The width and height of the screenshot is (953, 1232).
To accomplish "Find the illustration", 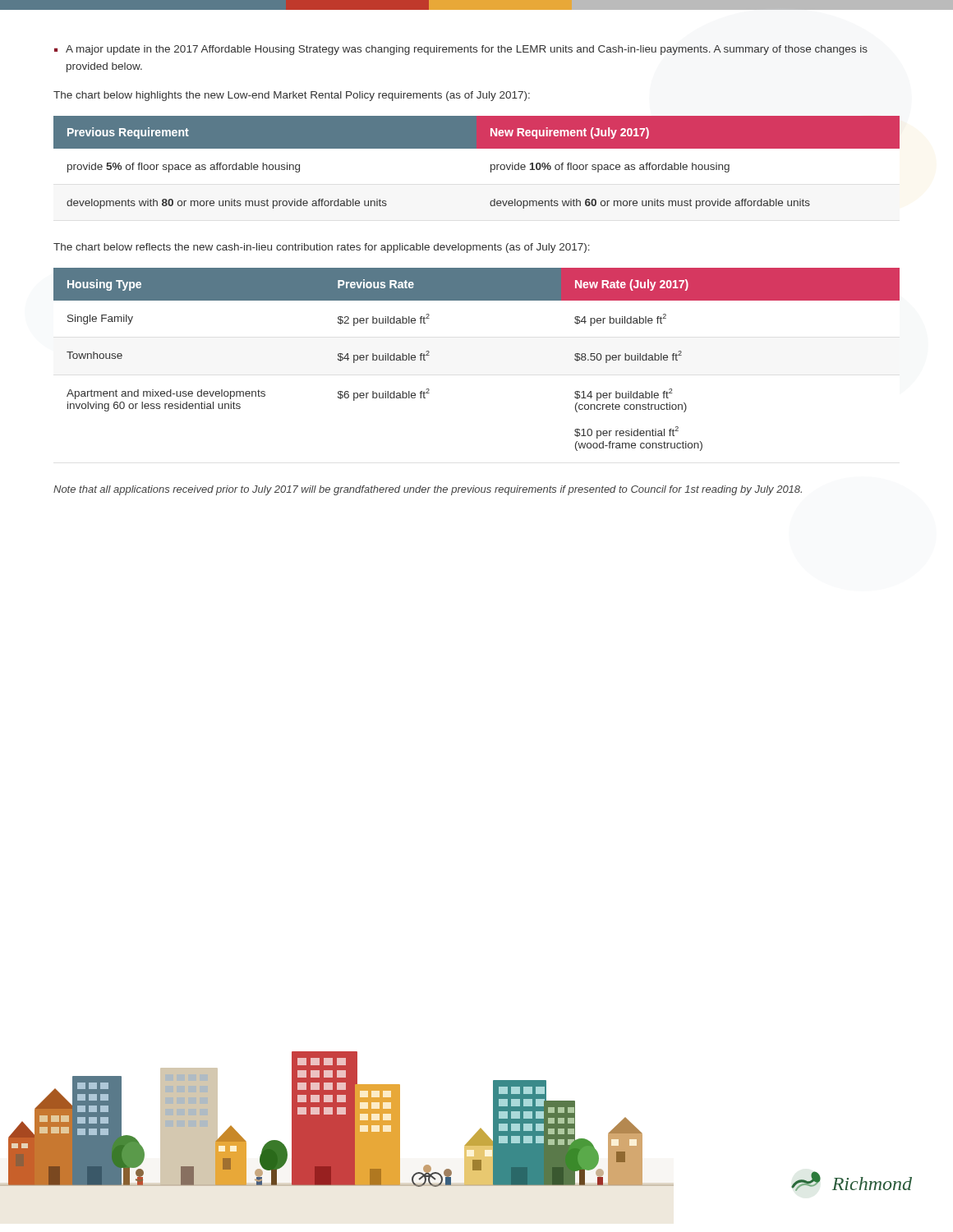I will pos(337,1109).
